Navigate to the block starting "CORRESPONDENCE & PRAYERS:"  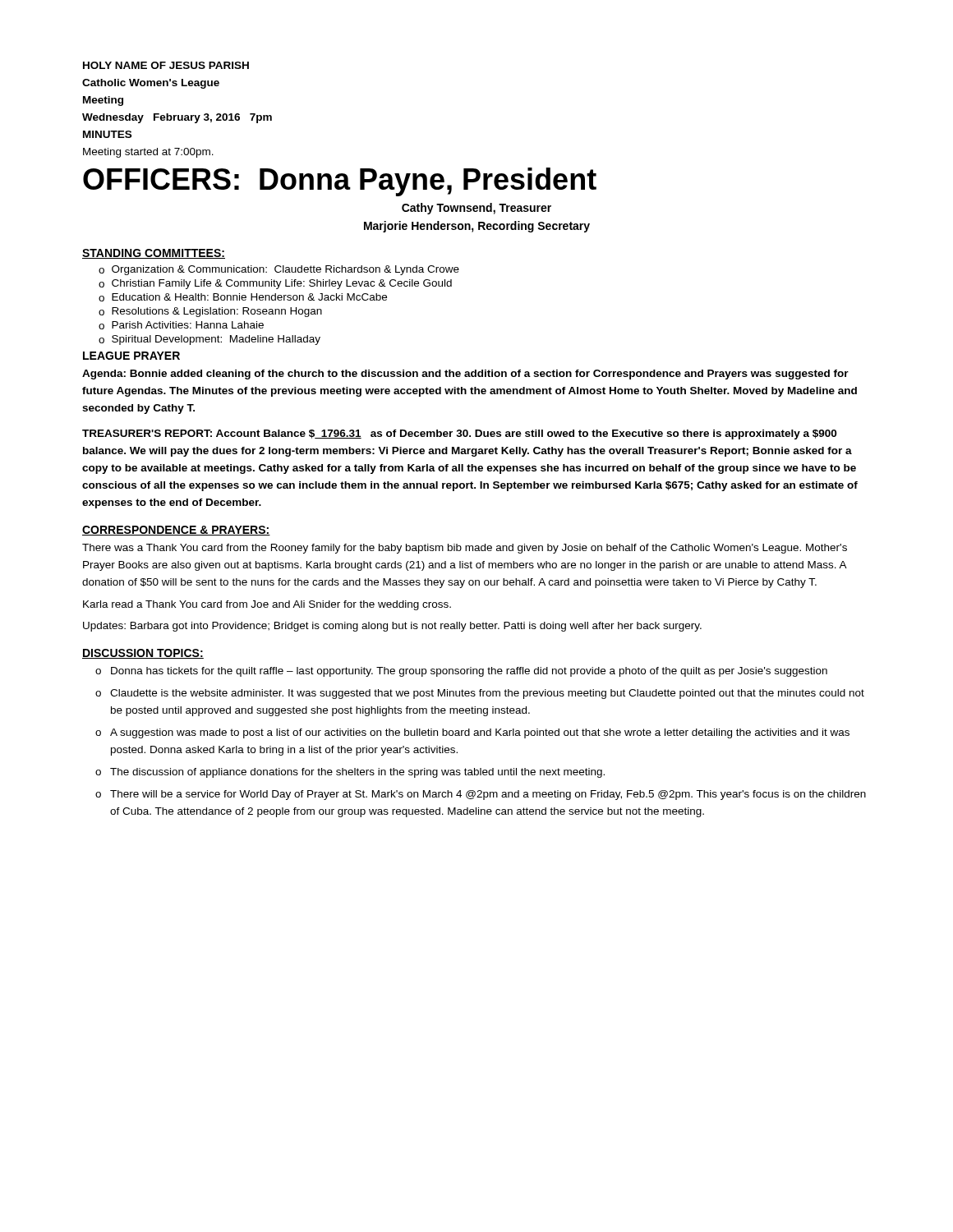pyautogui.click(x=176, y=530)
